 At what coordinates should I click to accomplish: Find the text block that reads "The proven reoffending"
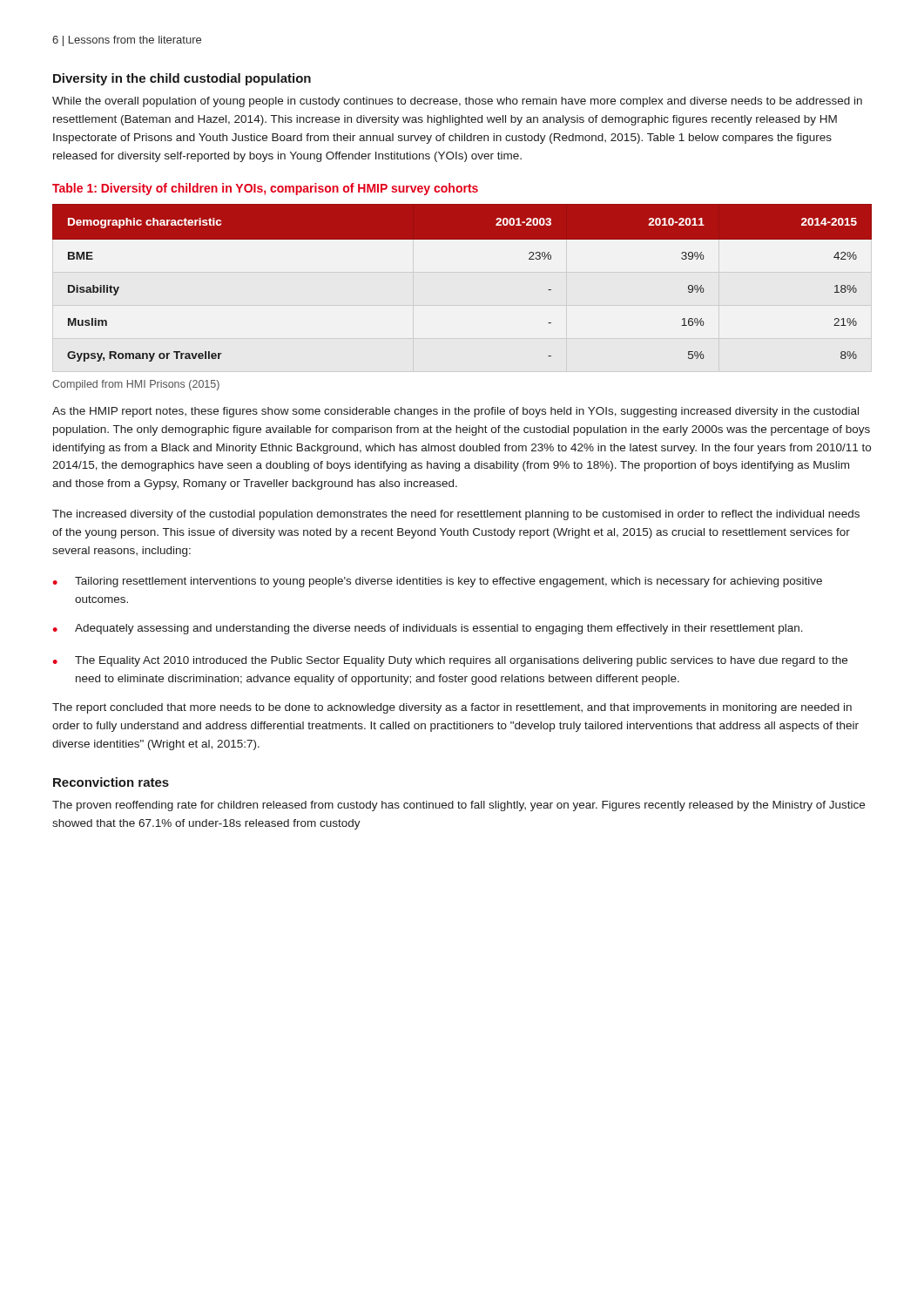459,814
